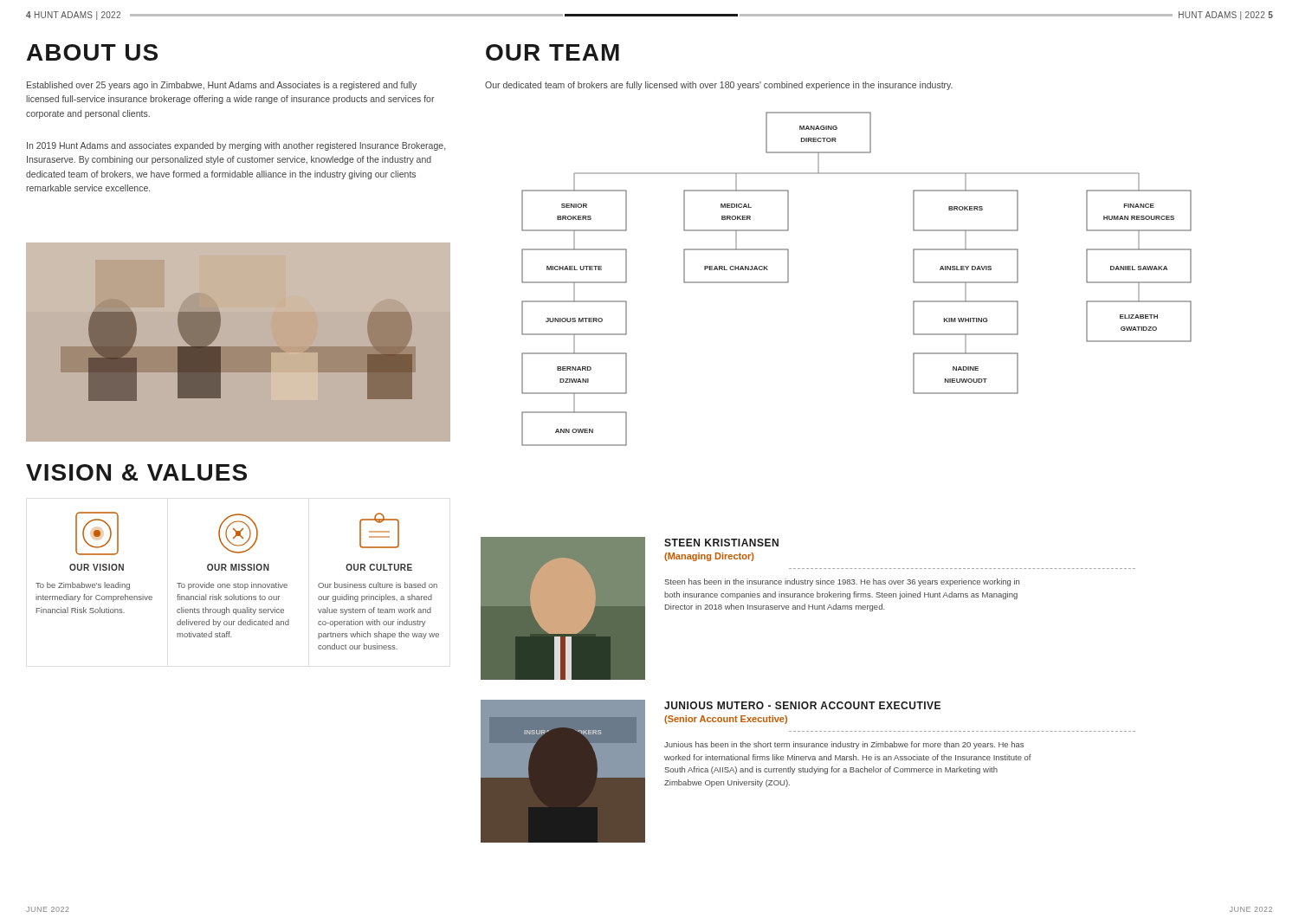Locate the passage starting "Established over 25 years ago"
Image resolution: width=1299 pixels, height=924 pixels.
(x=230, y=99)
